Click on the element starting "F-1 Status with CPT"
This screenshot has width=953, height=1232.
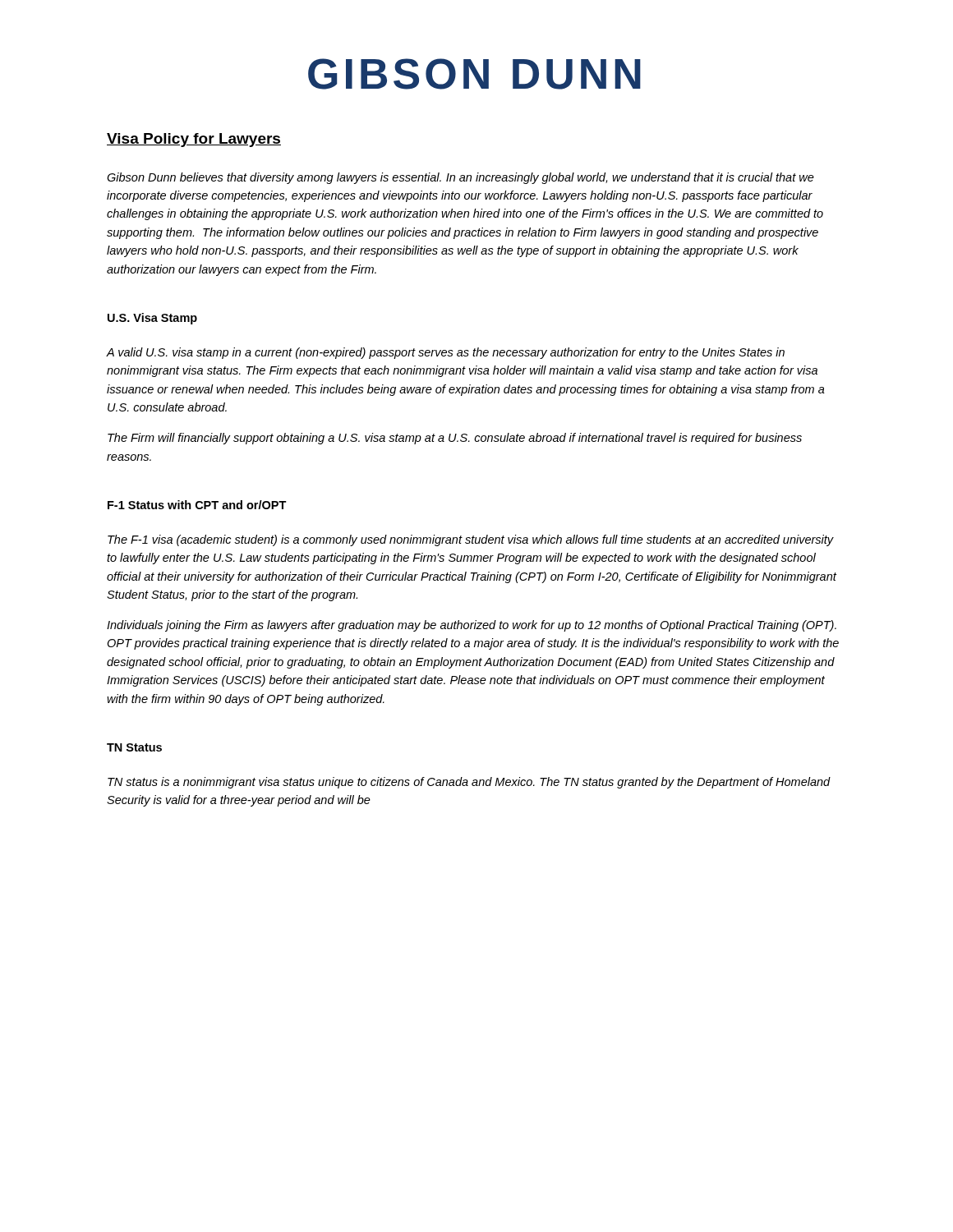197,505
